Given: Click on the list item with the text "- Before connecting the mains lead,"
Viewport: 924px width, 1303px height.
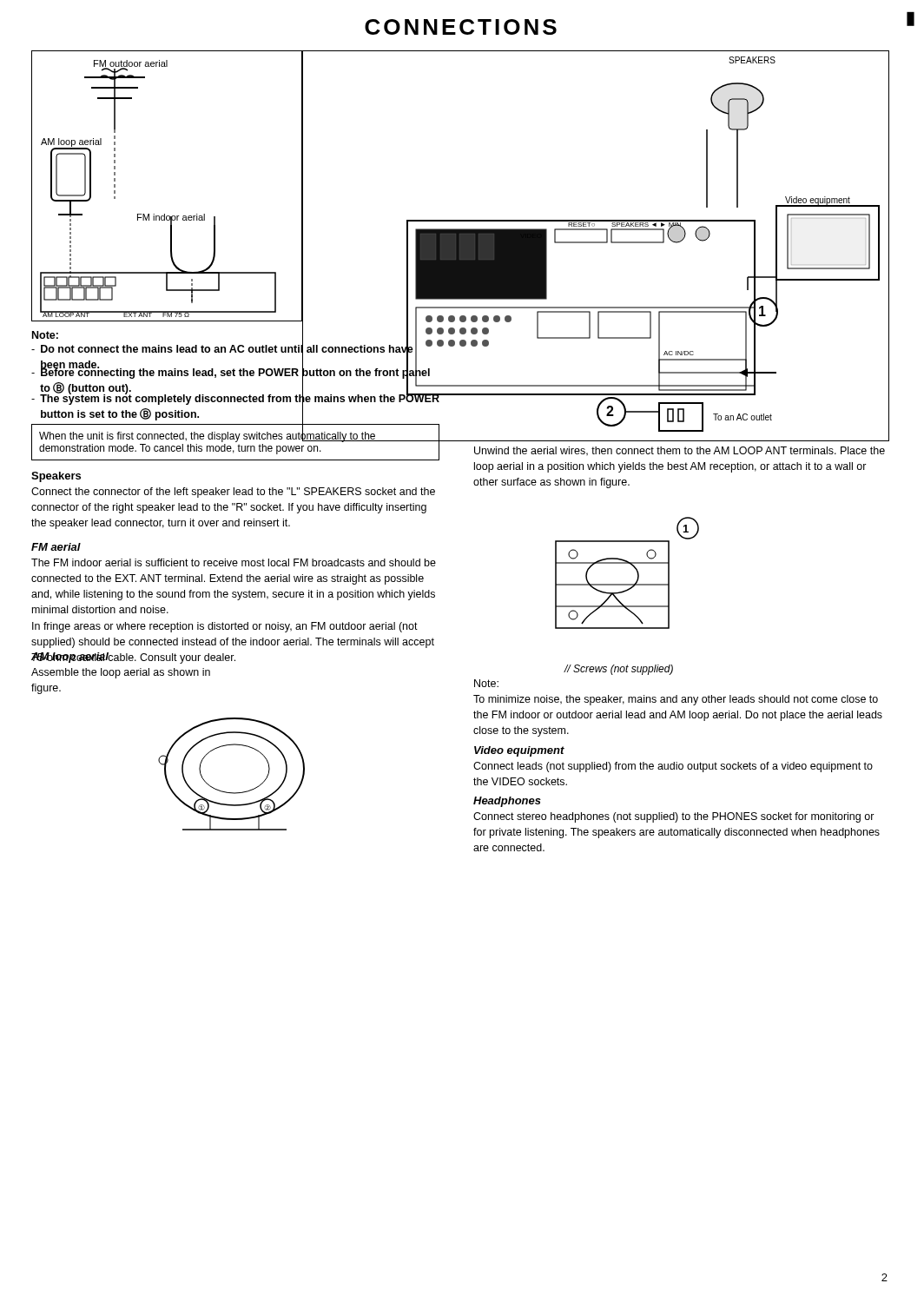Looking at the screenshot, I should [235, 381].
